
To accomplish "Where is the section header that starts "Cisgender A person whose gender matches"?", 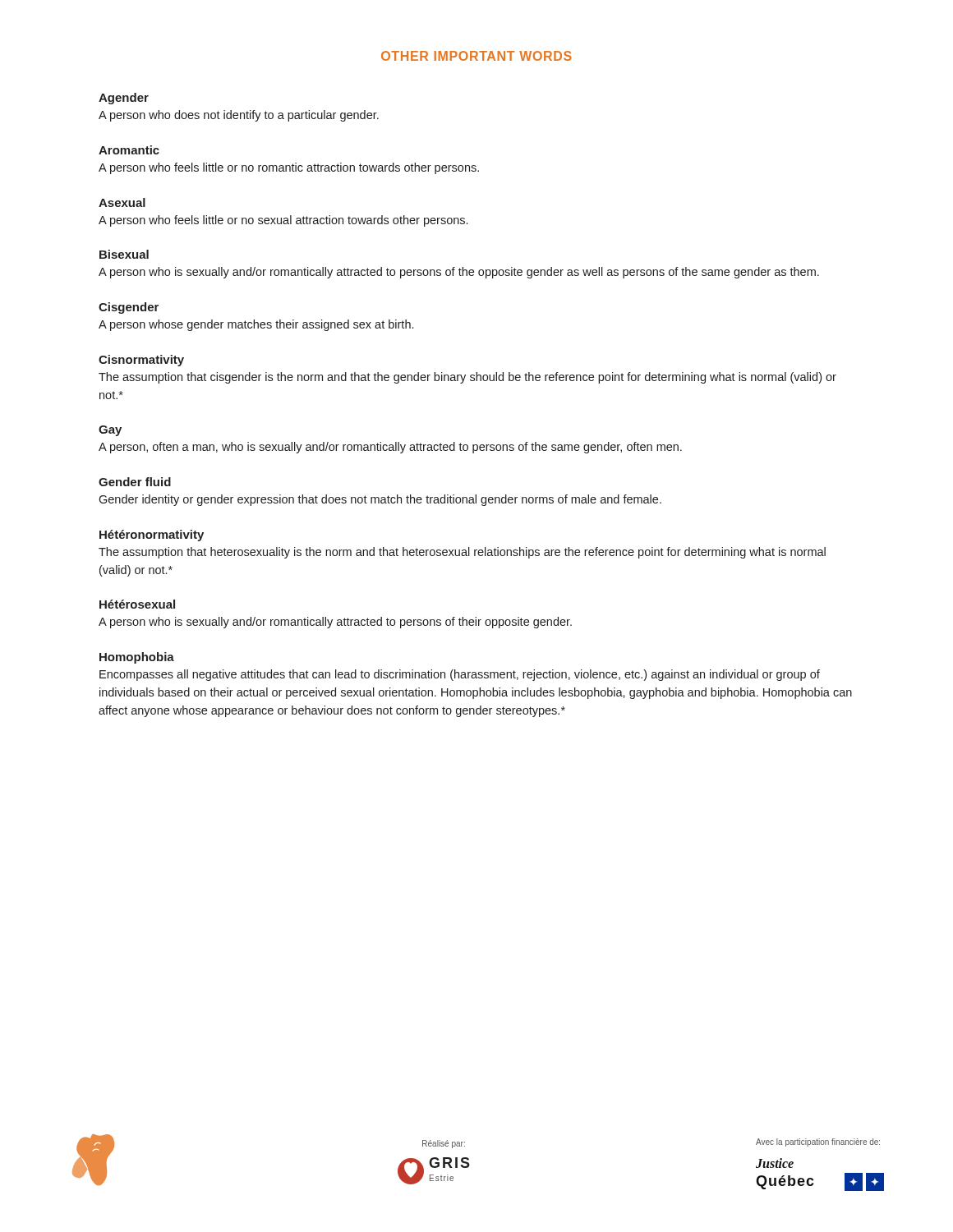I will (x=129, y=308).
